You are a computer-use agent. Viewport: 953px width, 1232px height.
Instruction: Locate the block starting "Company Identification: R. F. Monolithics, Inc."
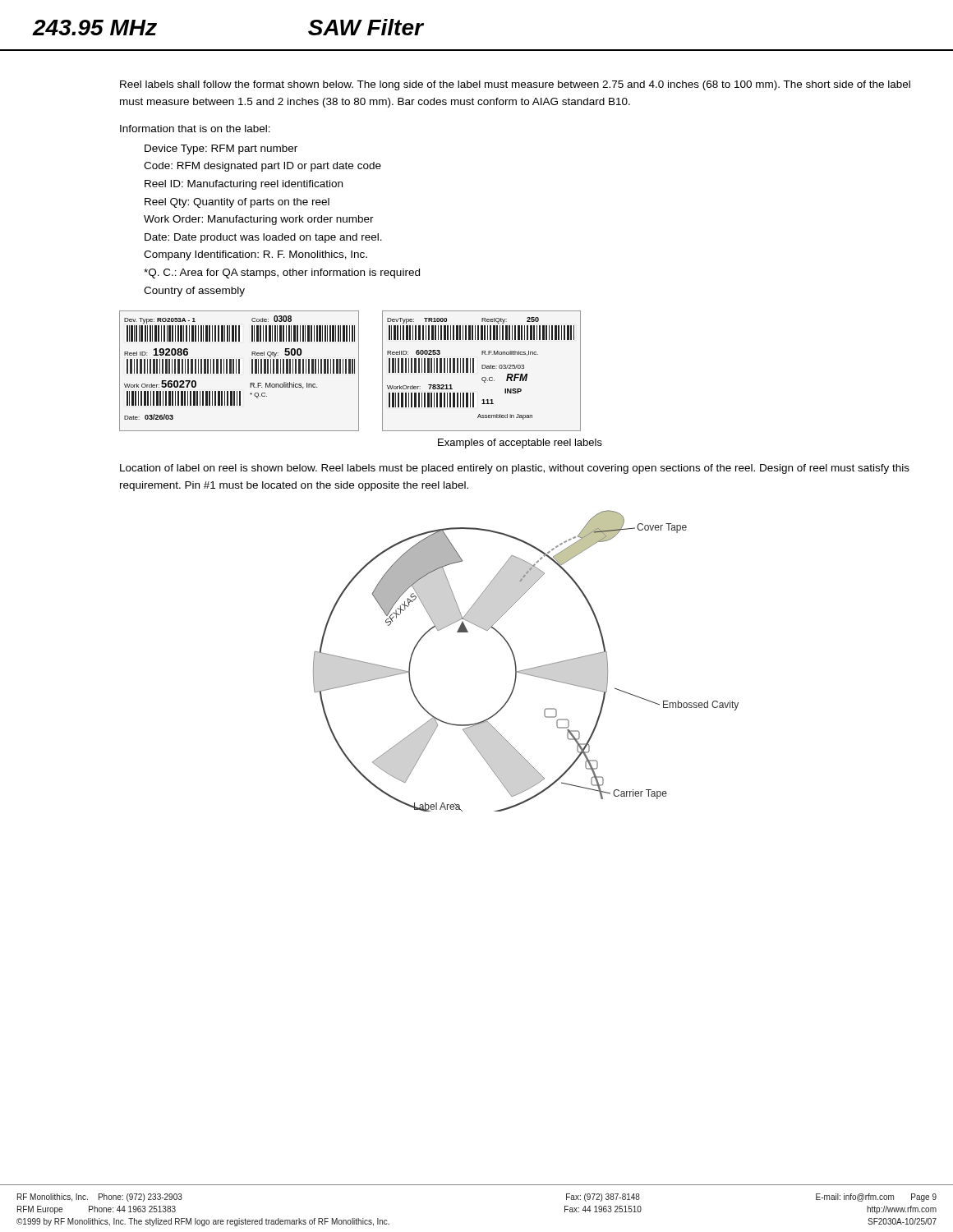(x=256, y=255)
